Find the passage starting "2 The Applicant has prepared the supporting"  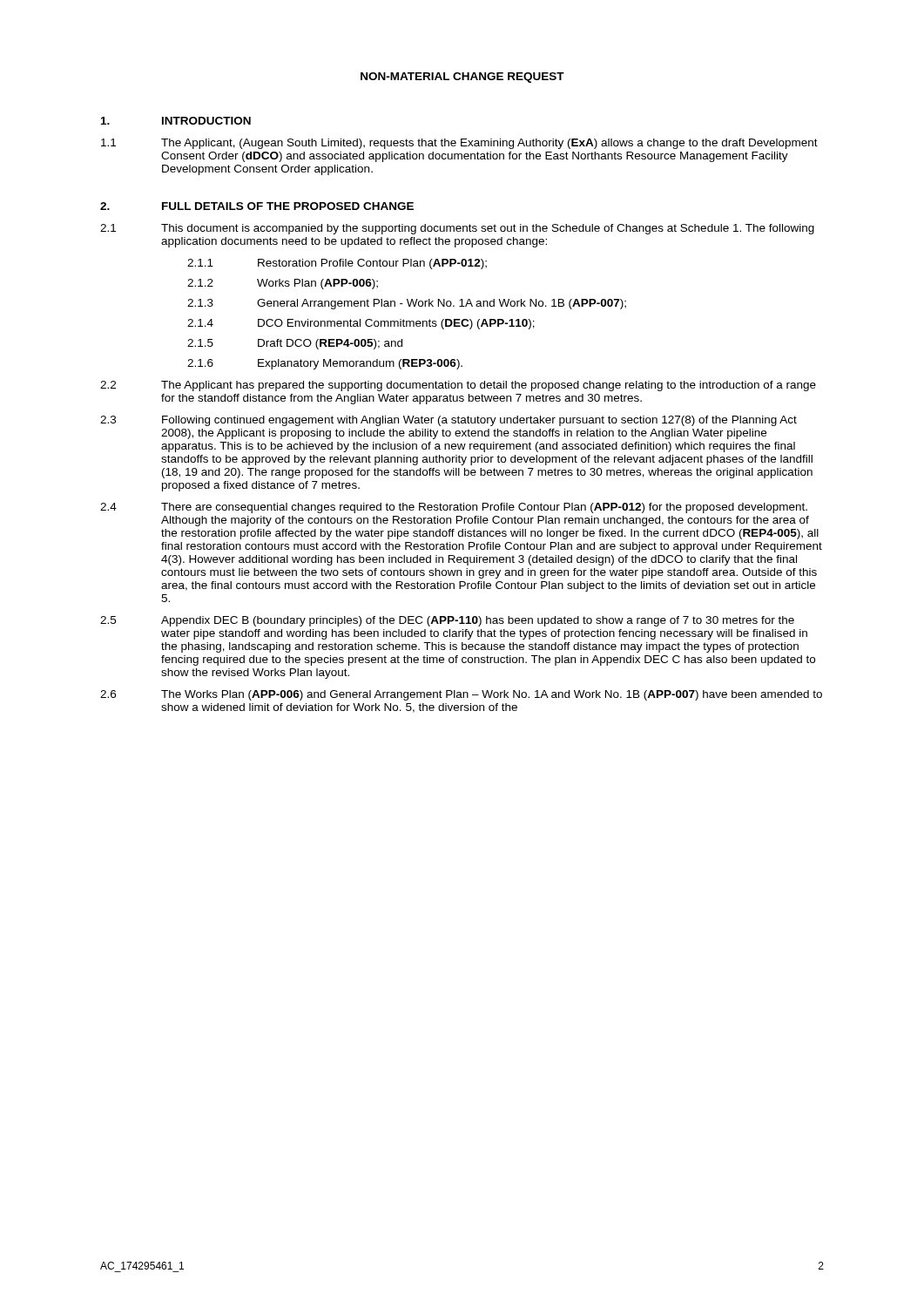[462, 391]
